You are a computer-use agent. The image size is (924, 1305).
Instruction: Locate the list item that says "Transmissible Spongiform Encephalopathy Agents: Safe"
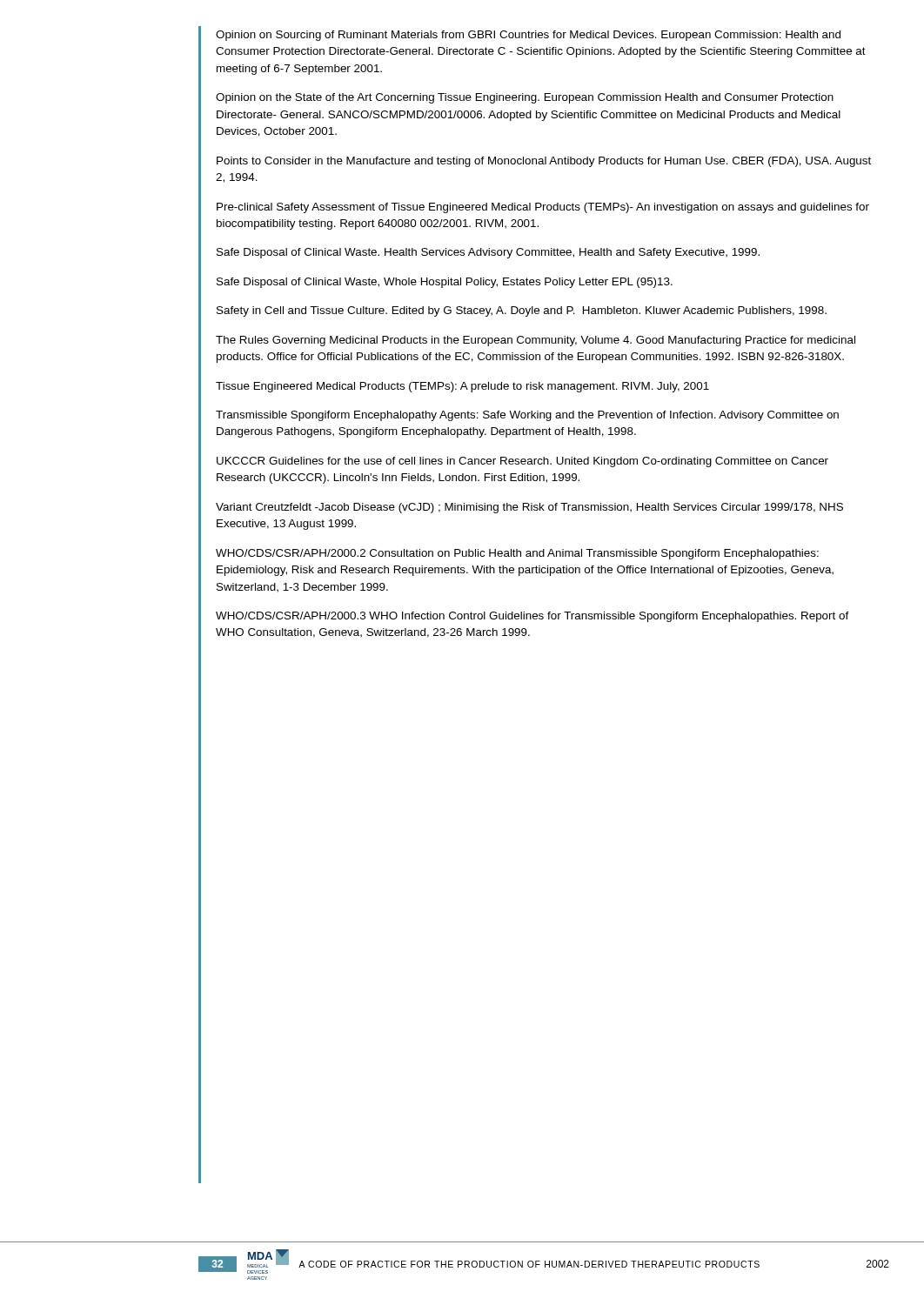point(528,423)
